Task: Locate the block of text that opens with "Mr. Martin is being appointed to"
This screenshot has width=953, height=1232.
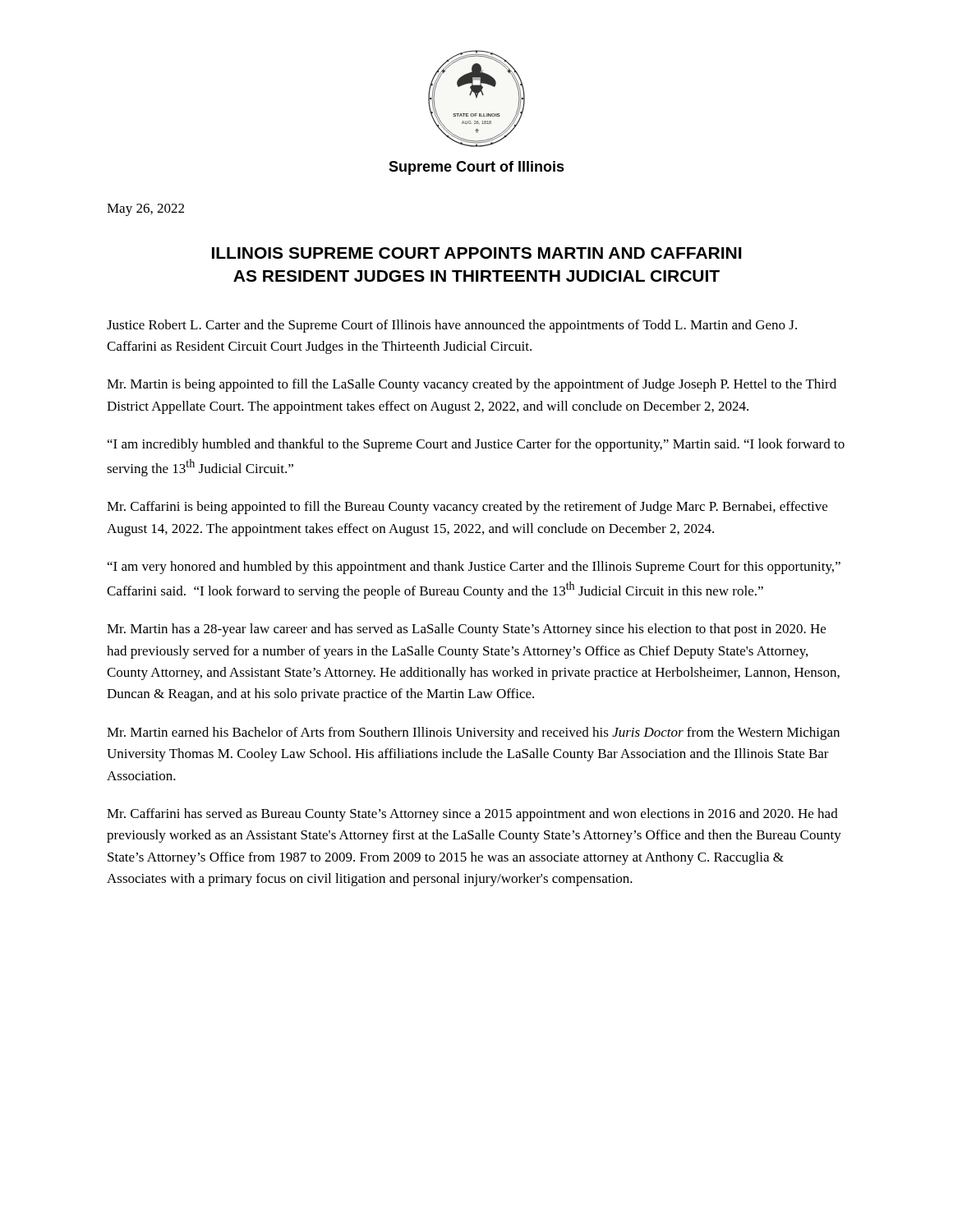Action: pos(472,395)
